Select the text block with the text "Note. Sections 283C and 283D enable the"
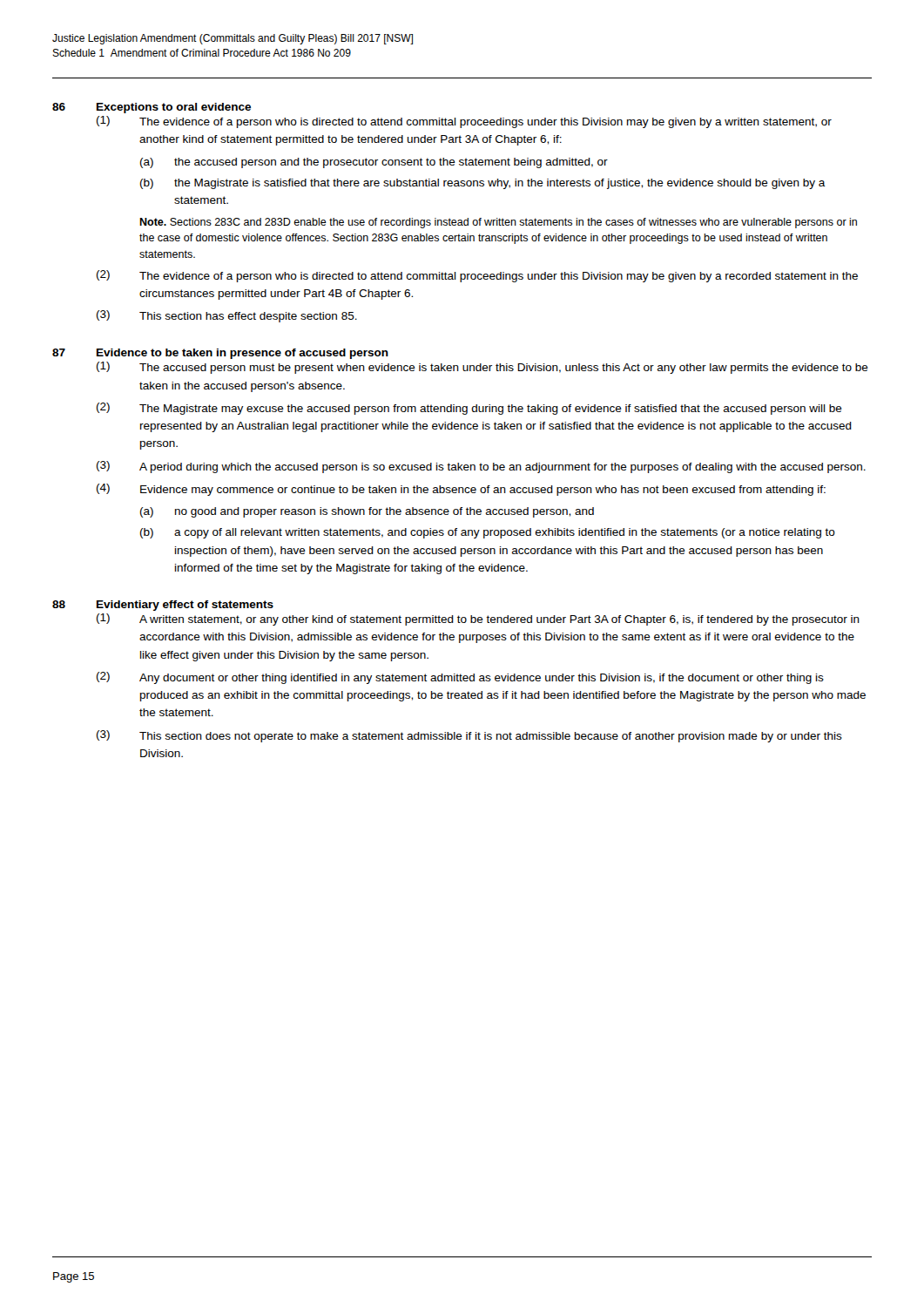Image resolution: width=924 pixels, height=1307 pixels. coord(498,238)
